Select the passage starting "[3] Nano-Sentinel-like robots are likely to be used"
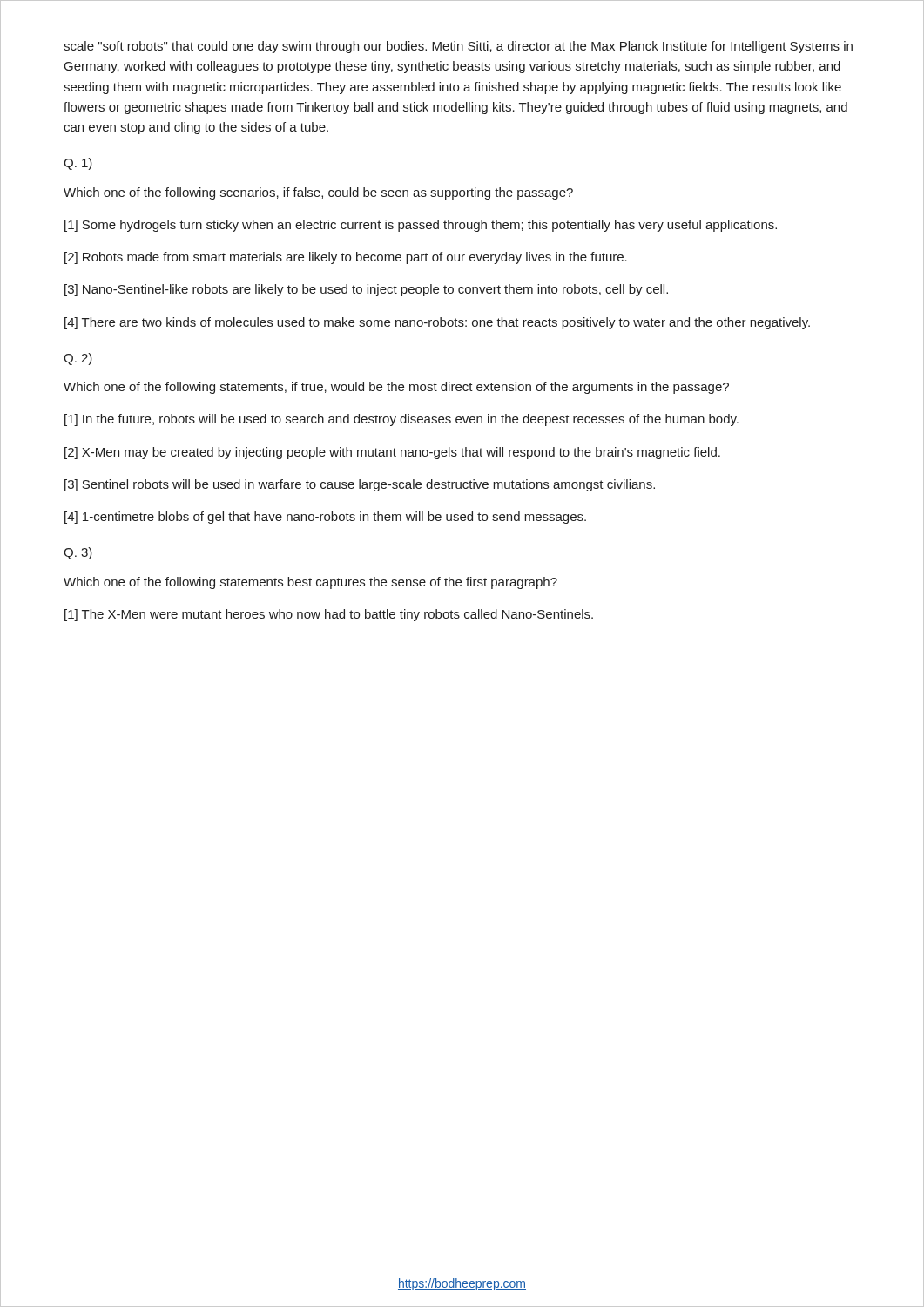The width and height of the screenshot is (924, 1307). pos(366,289)
